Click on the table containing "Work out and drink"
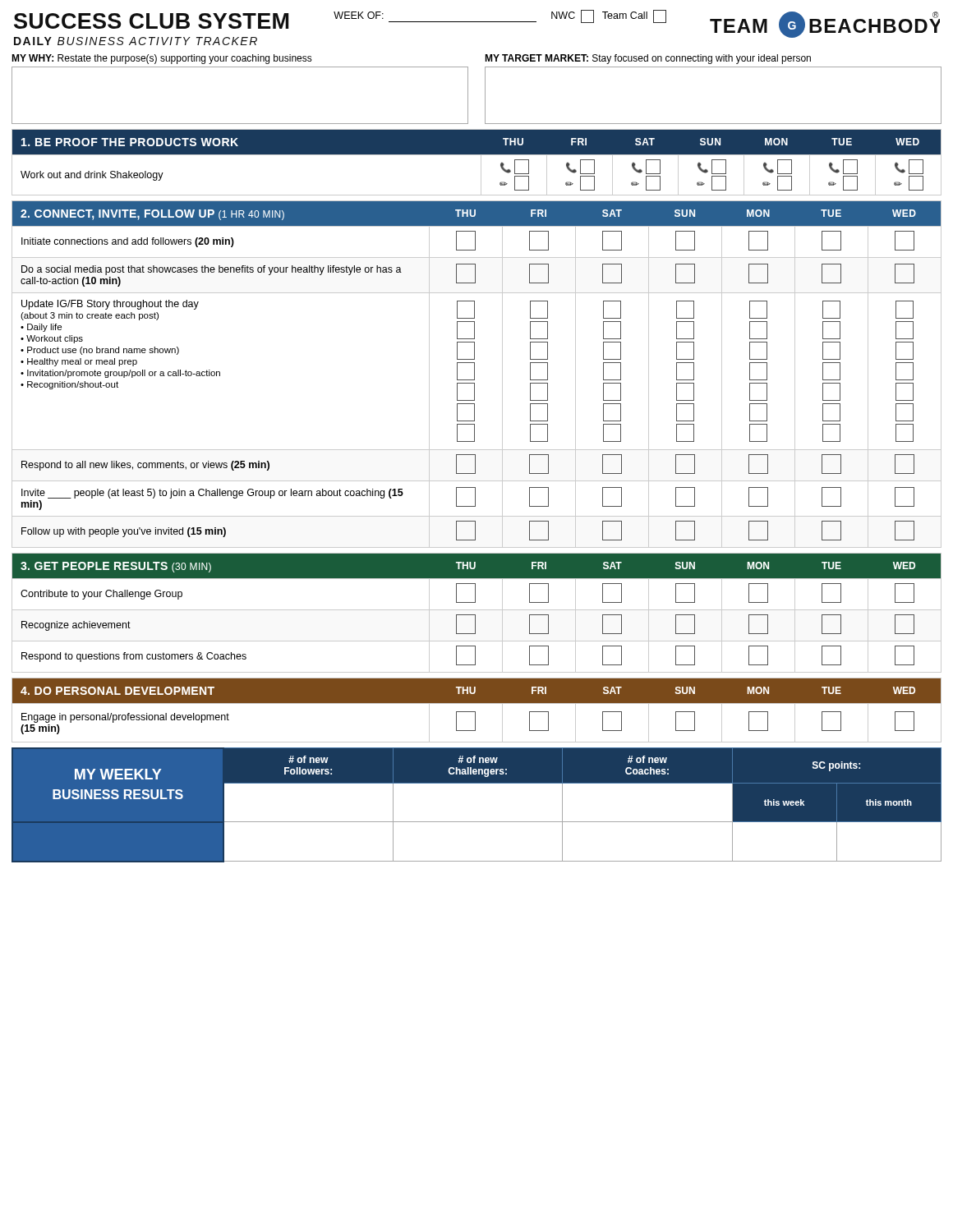The height and width of the screenshot is (1232, 953). pos(476,162)
